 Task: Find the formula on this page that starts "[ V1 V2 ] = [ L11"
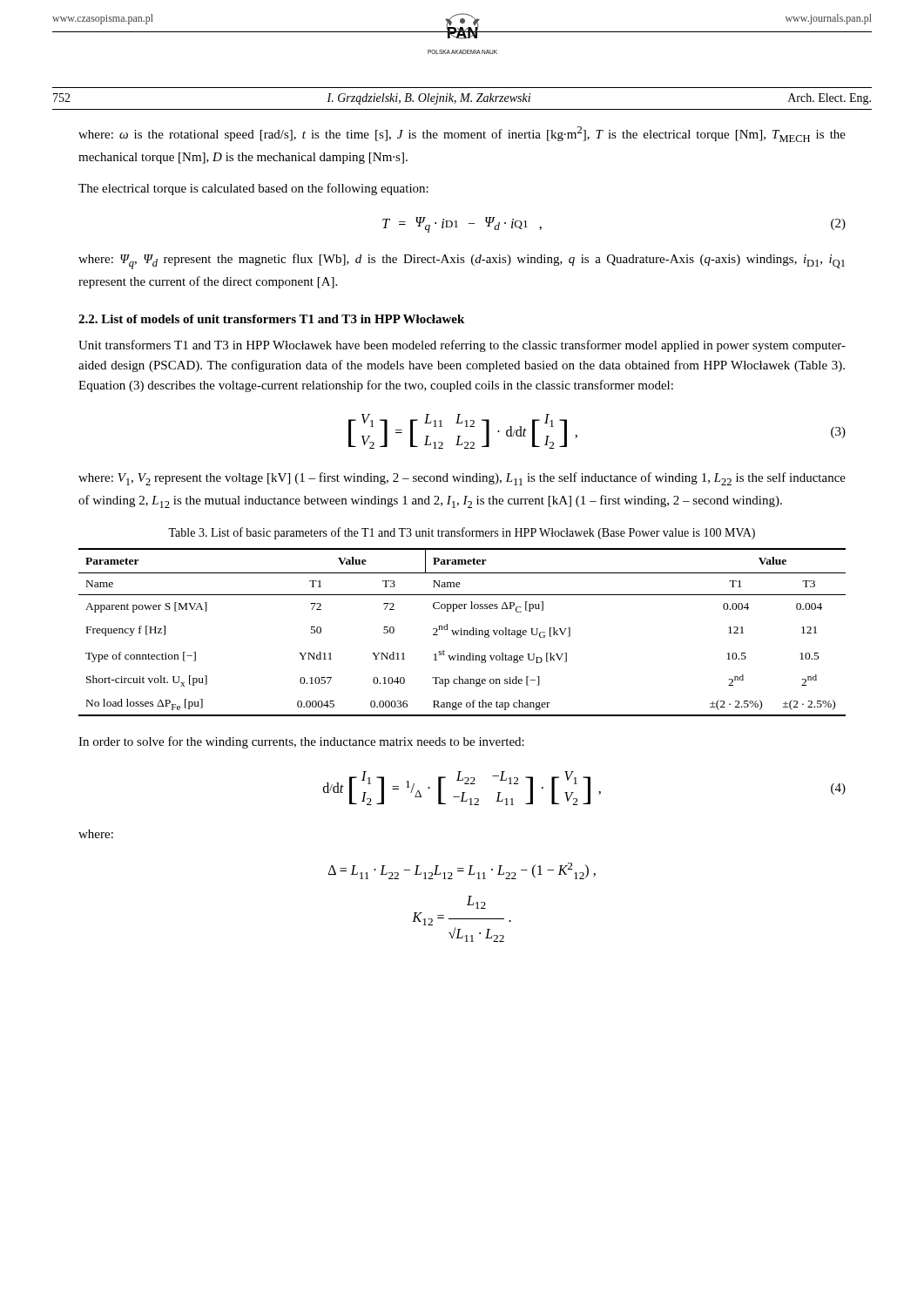click(x=596, y=432)
